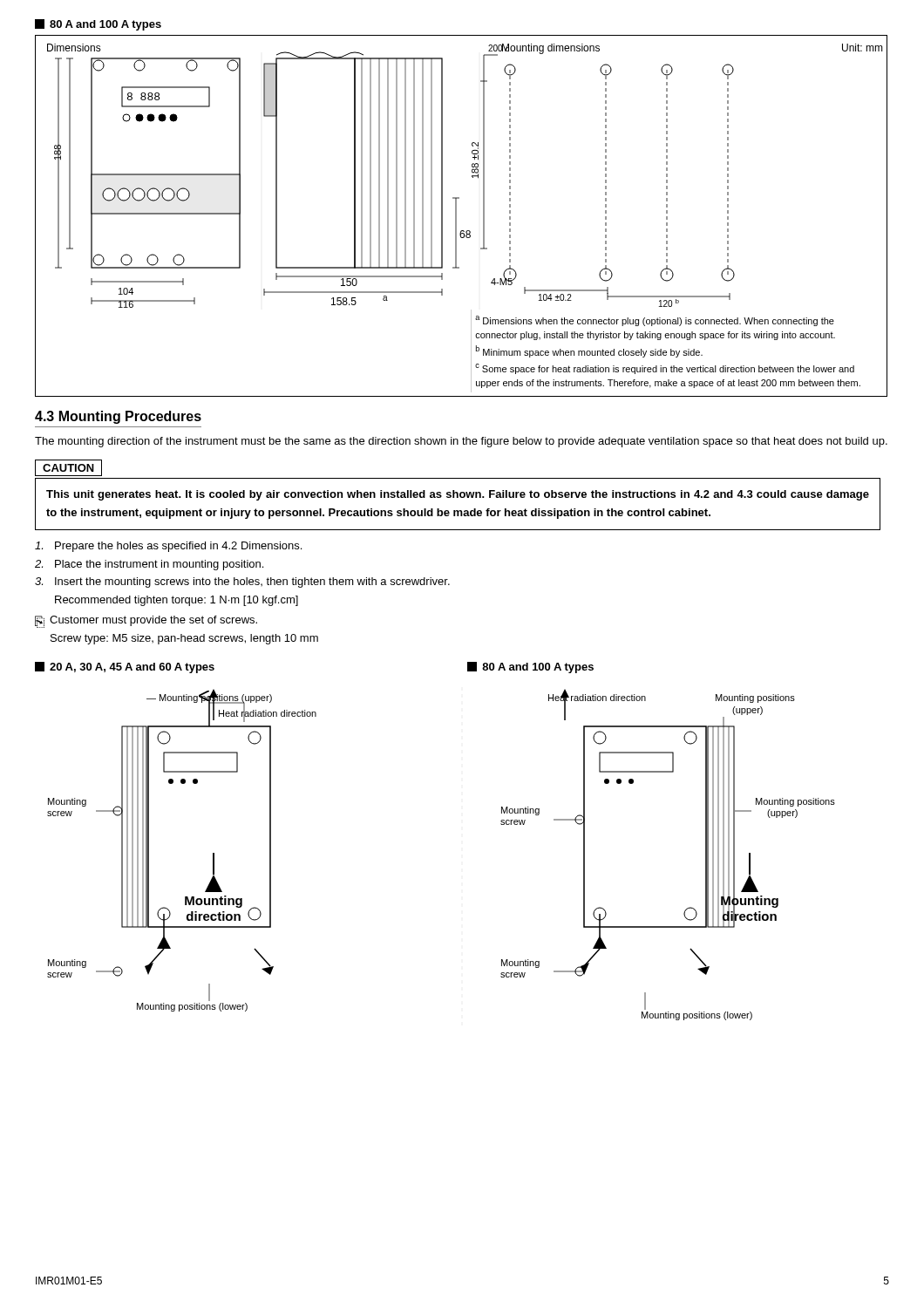The height and width of the screenshot is (1308, 924).
Task: Locate the text "4.3 Mounting Procedures"
Action: 118,417
